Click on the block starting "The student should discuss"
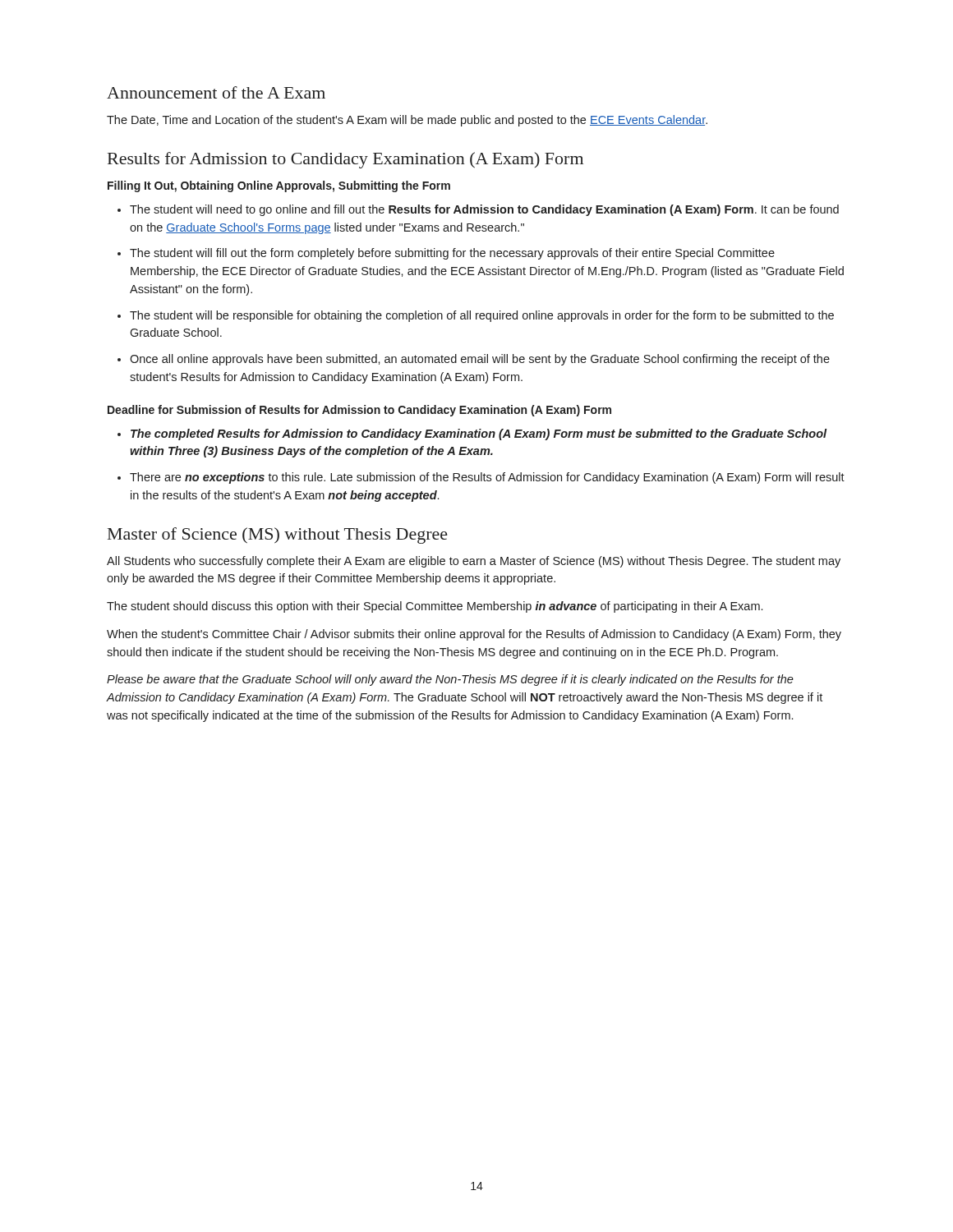The height and width of the screenshot is (1232, 953). point(476,607)
